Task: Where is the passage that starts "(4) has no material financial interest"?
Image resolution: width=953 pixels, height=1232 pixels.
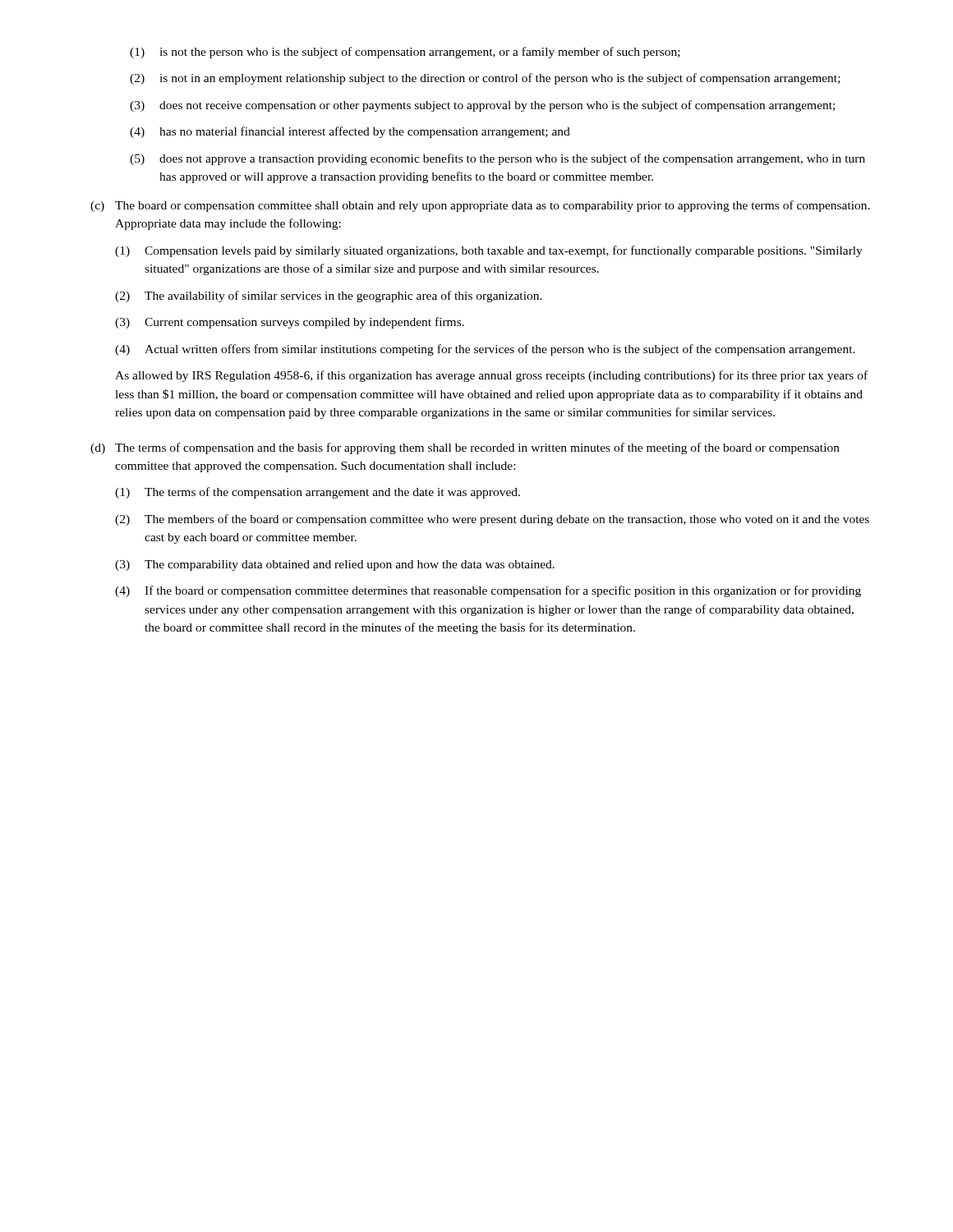Action: [x=500, y=132]
